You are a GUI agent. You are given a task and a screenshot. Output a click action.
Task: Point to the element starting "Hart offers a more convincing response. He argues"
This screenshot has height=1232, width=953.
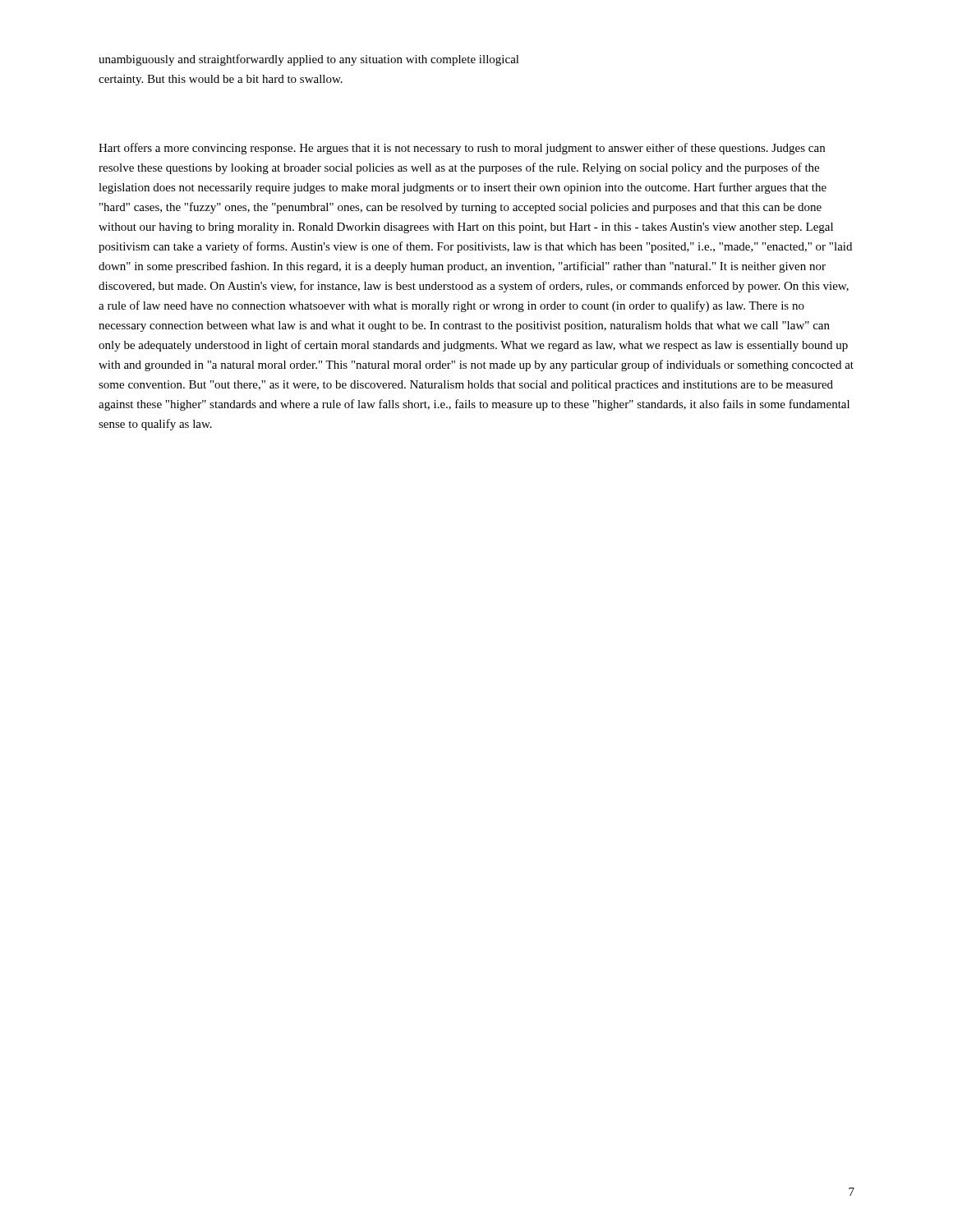(476, 286)
